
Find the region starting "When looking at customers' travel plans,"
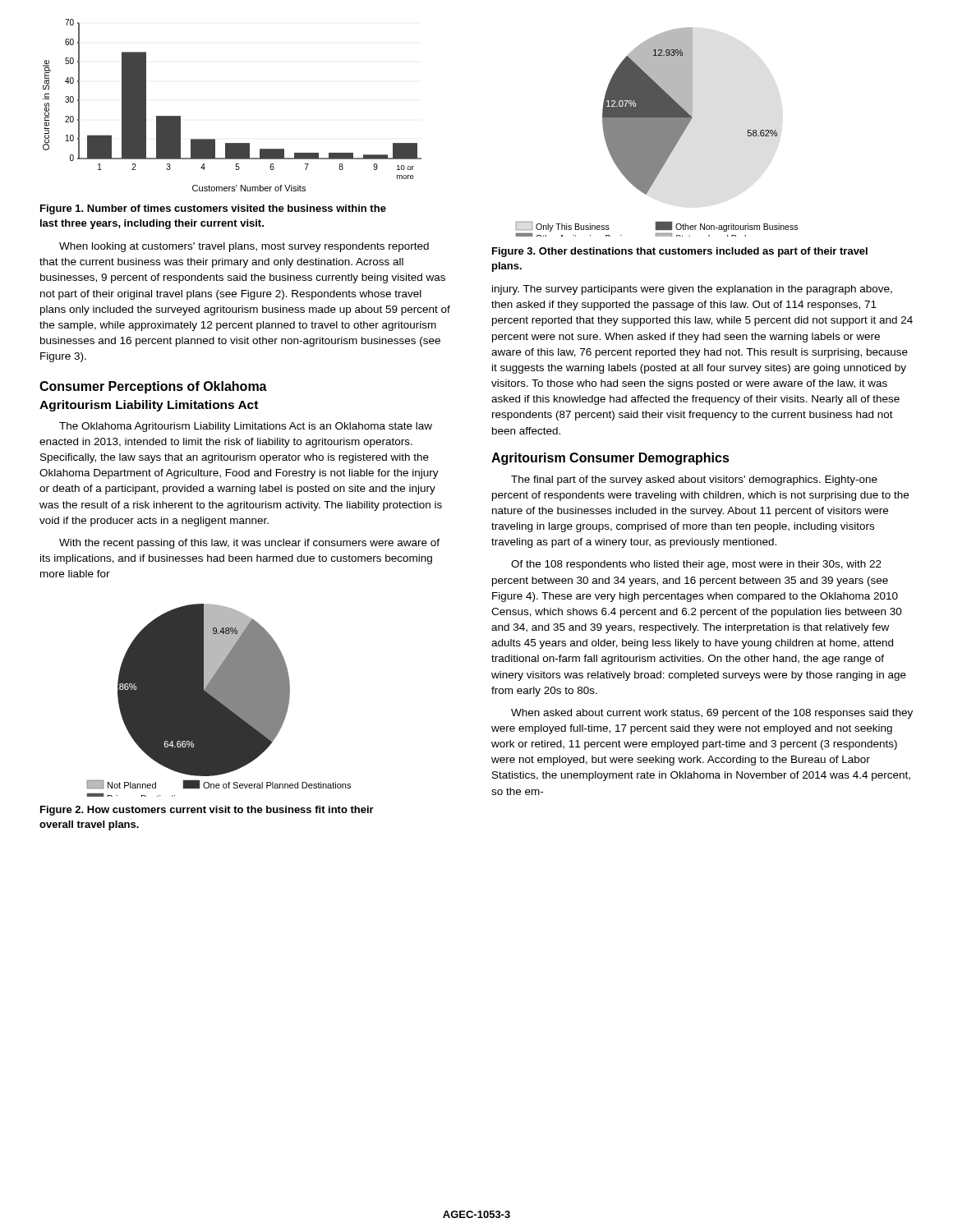[245, 301]
